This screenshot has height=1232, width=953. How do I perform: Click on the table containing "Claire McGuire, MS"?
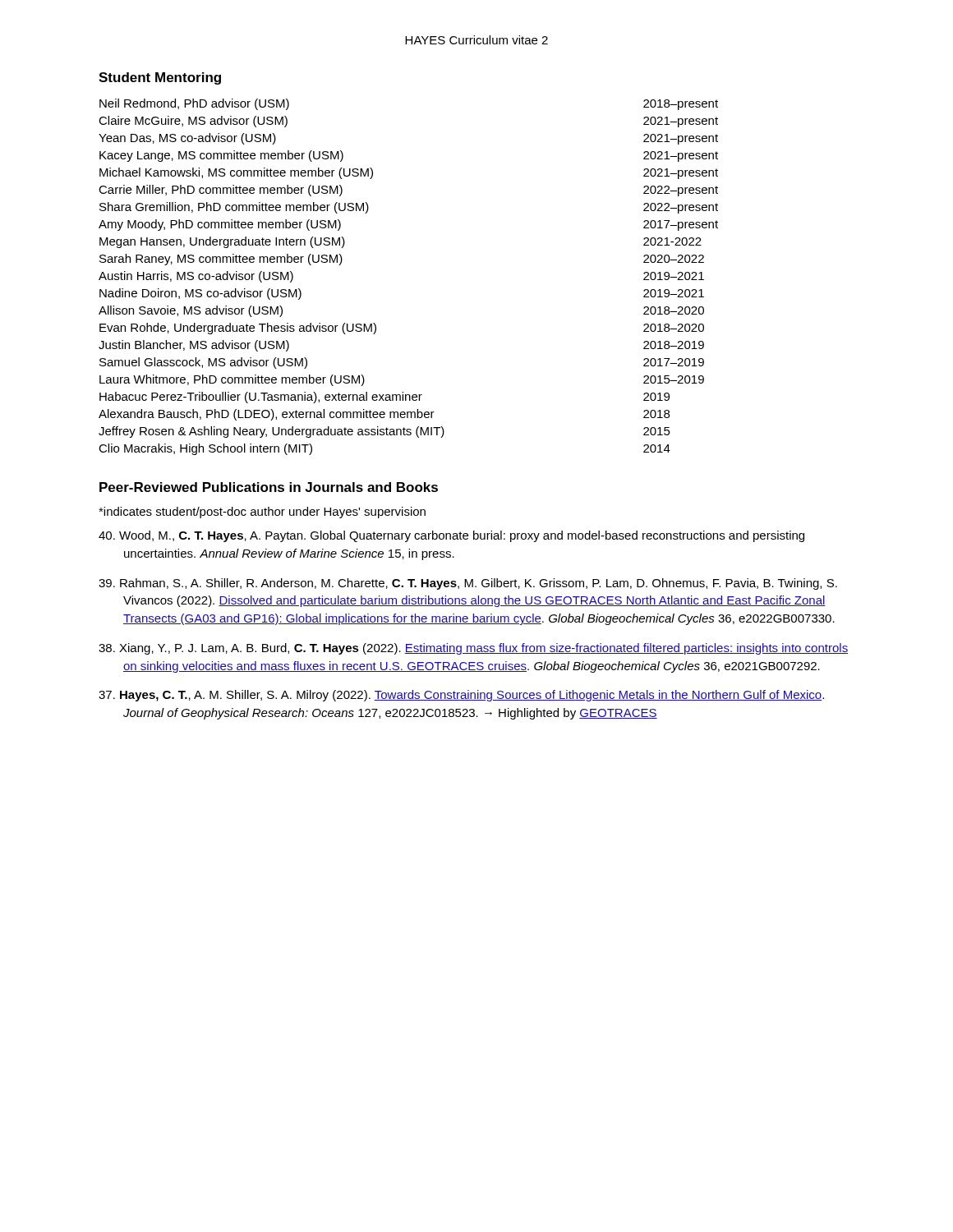coord(476,276)
